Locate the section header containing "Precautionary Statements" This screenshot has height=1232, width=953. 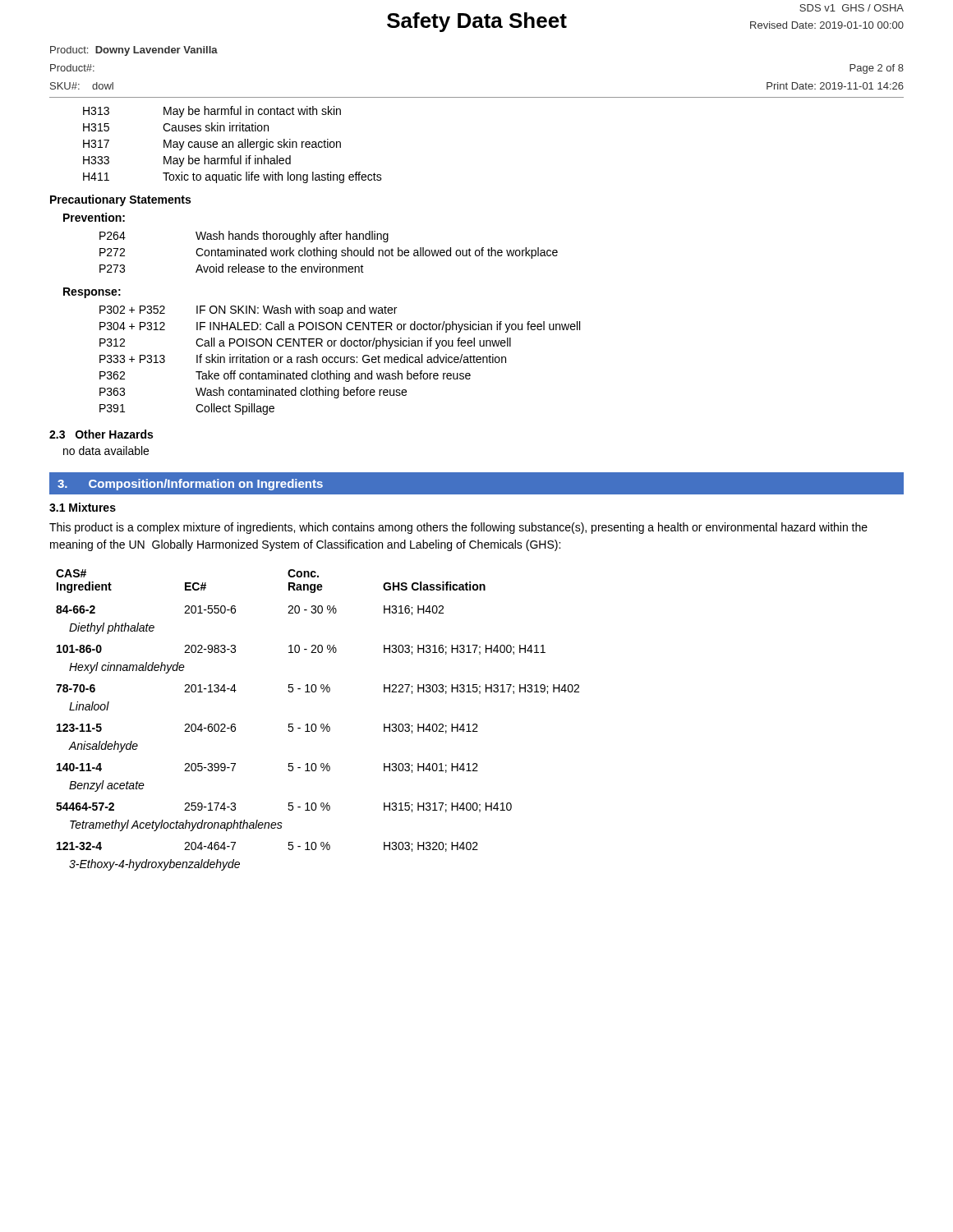pyautogui.click(x=120, y=200)
